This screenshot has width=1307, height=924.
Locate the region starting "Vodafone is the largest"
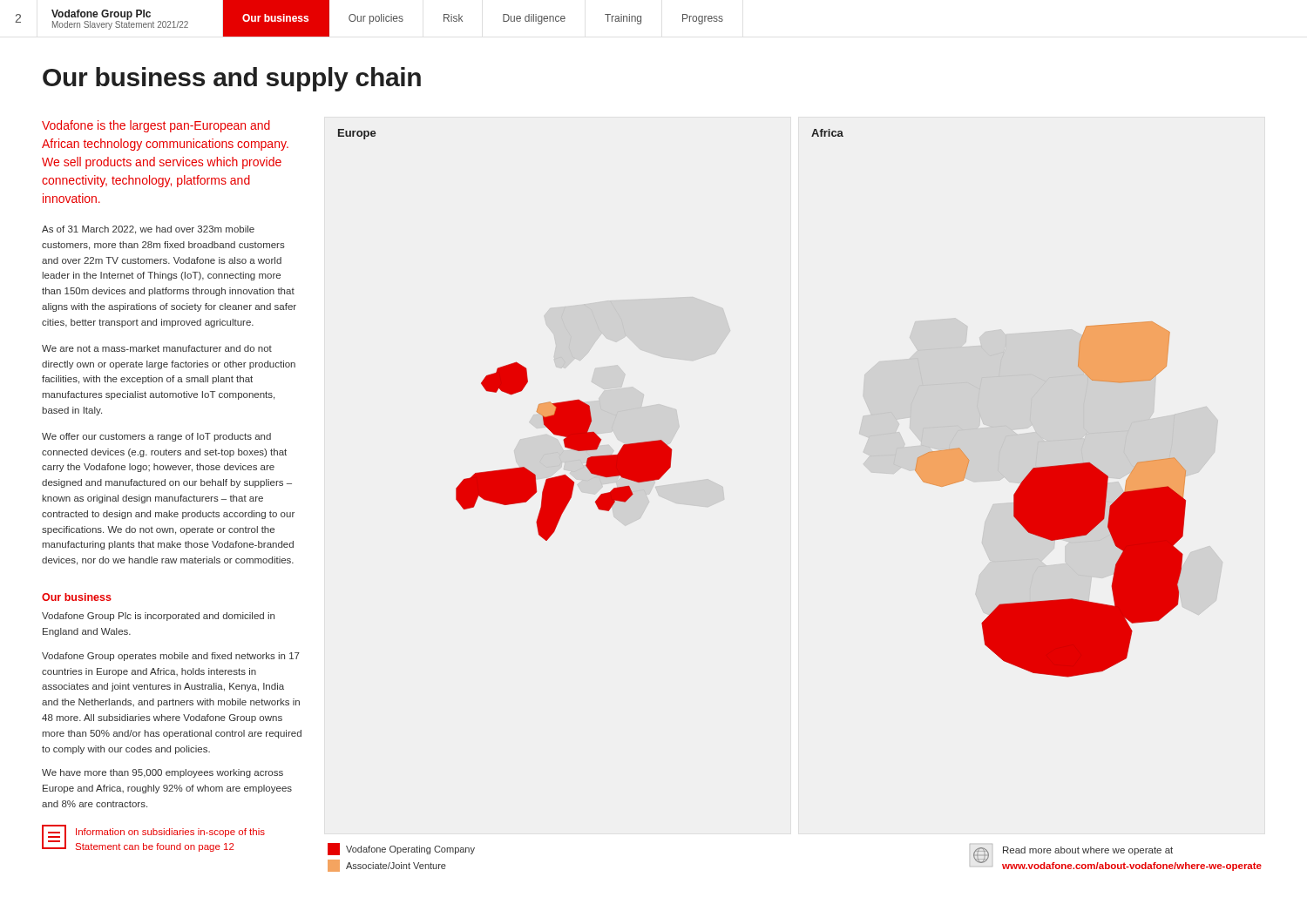(165, 162)
